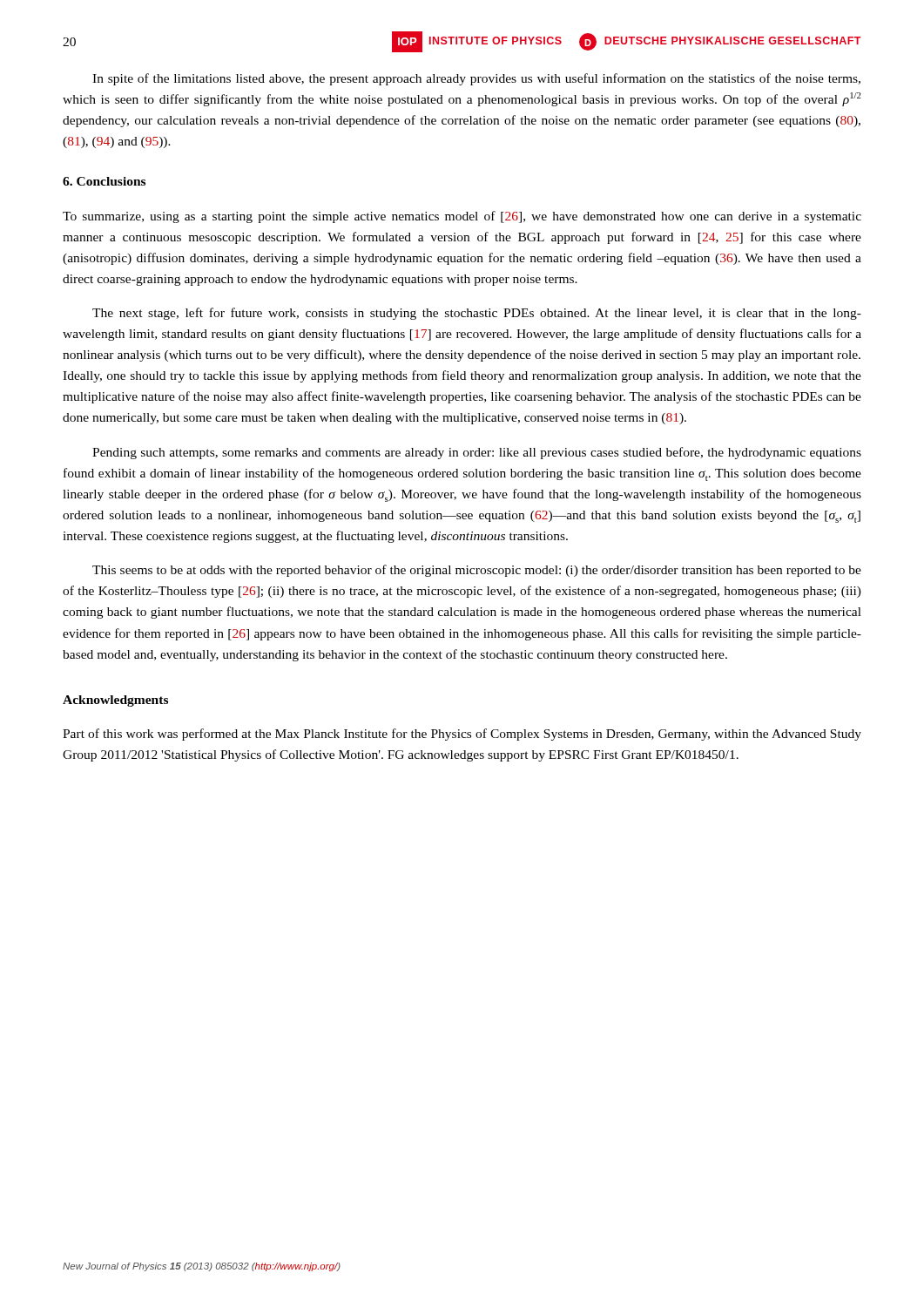Click where it says "6. Conclusions"
The image size is (924, 1307).
pos(104,181)
